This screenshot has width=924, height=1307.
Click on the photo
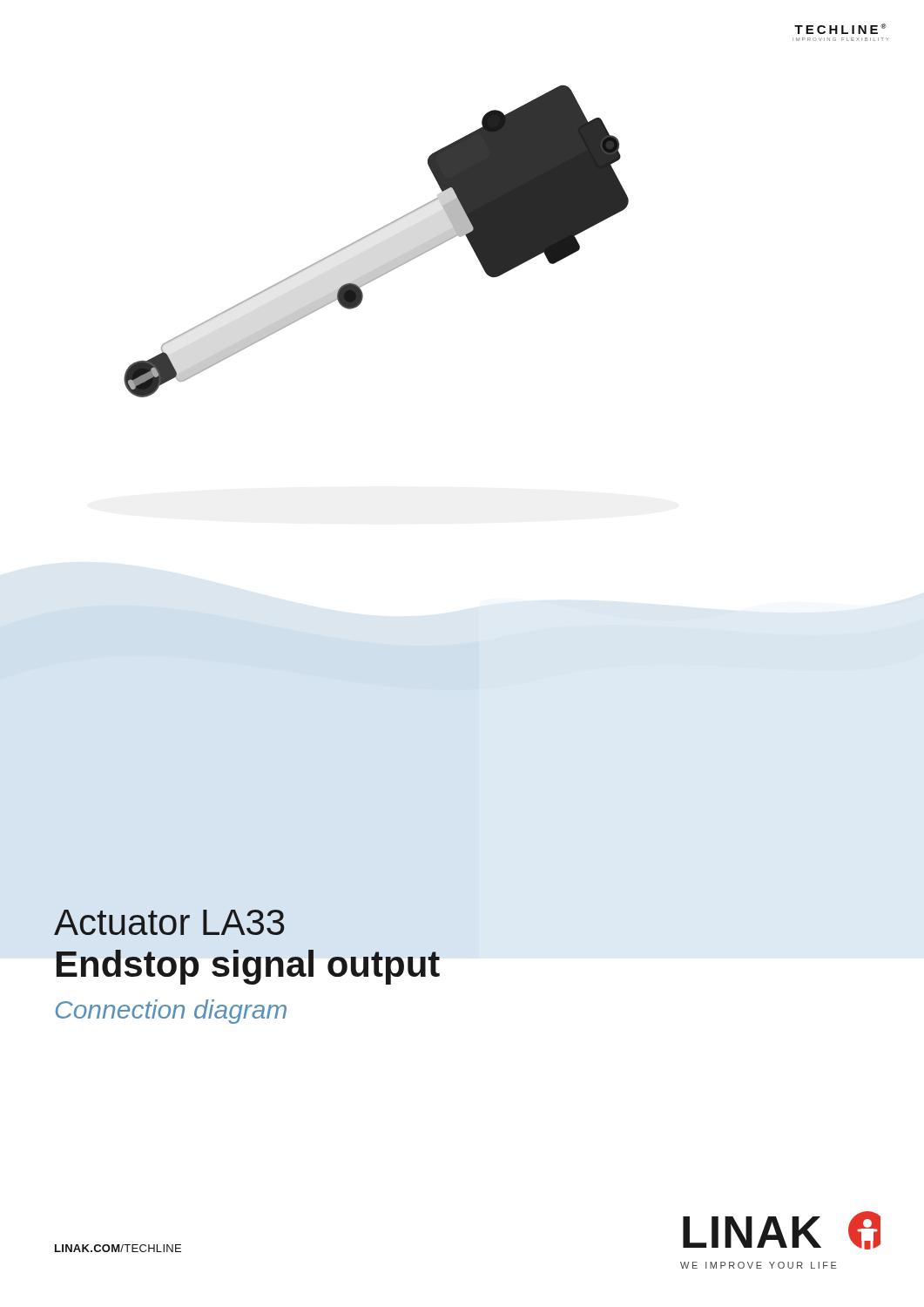click(x=462, y=314)
